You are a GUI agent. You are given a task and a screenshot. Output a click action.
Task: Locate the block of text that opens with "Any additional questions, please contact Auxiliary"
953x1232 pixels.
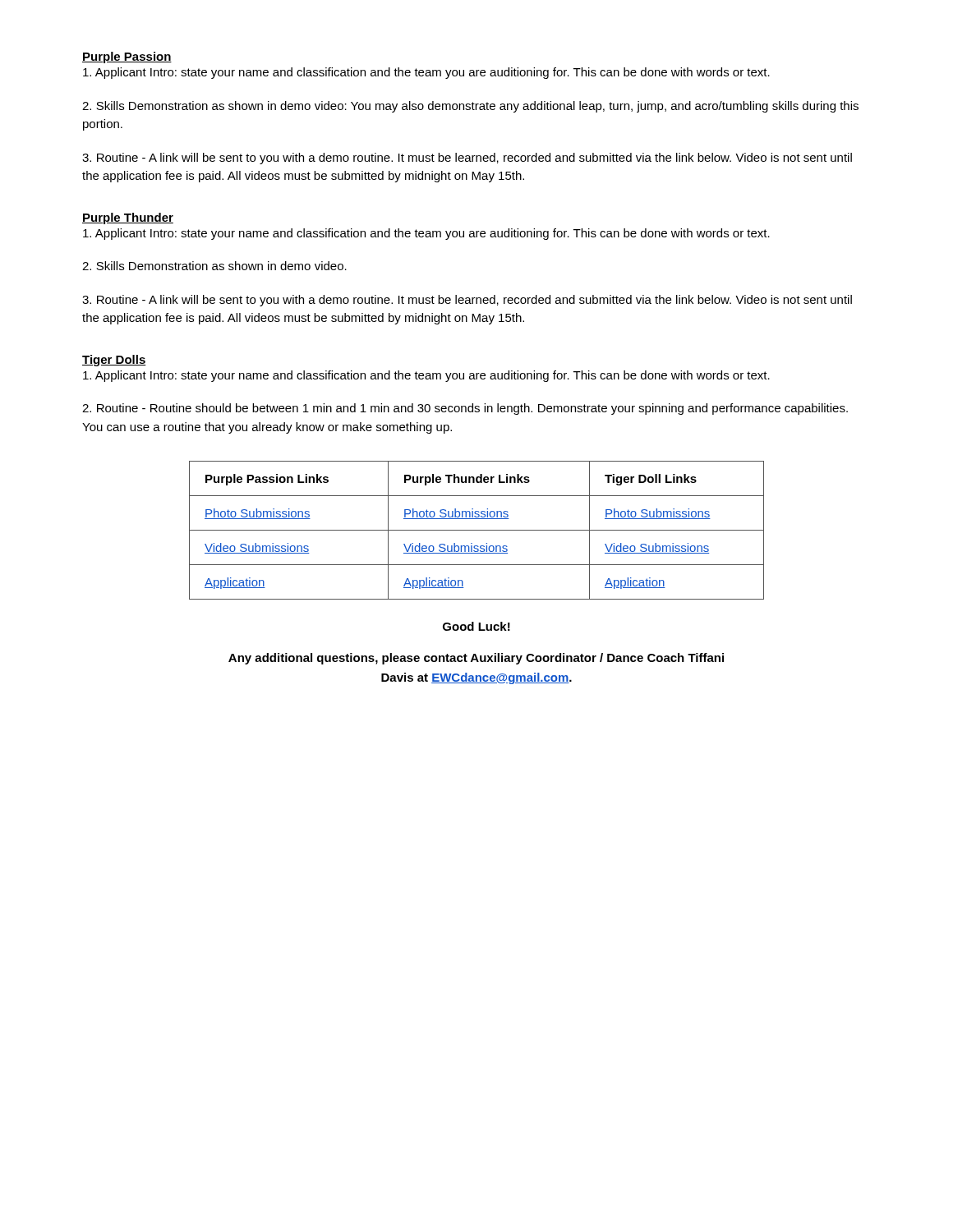coord(476,667)
